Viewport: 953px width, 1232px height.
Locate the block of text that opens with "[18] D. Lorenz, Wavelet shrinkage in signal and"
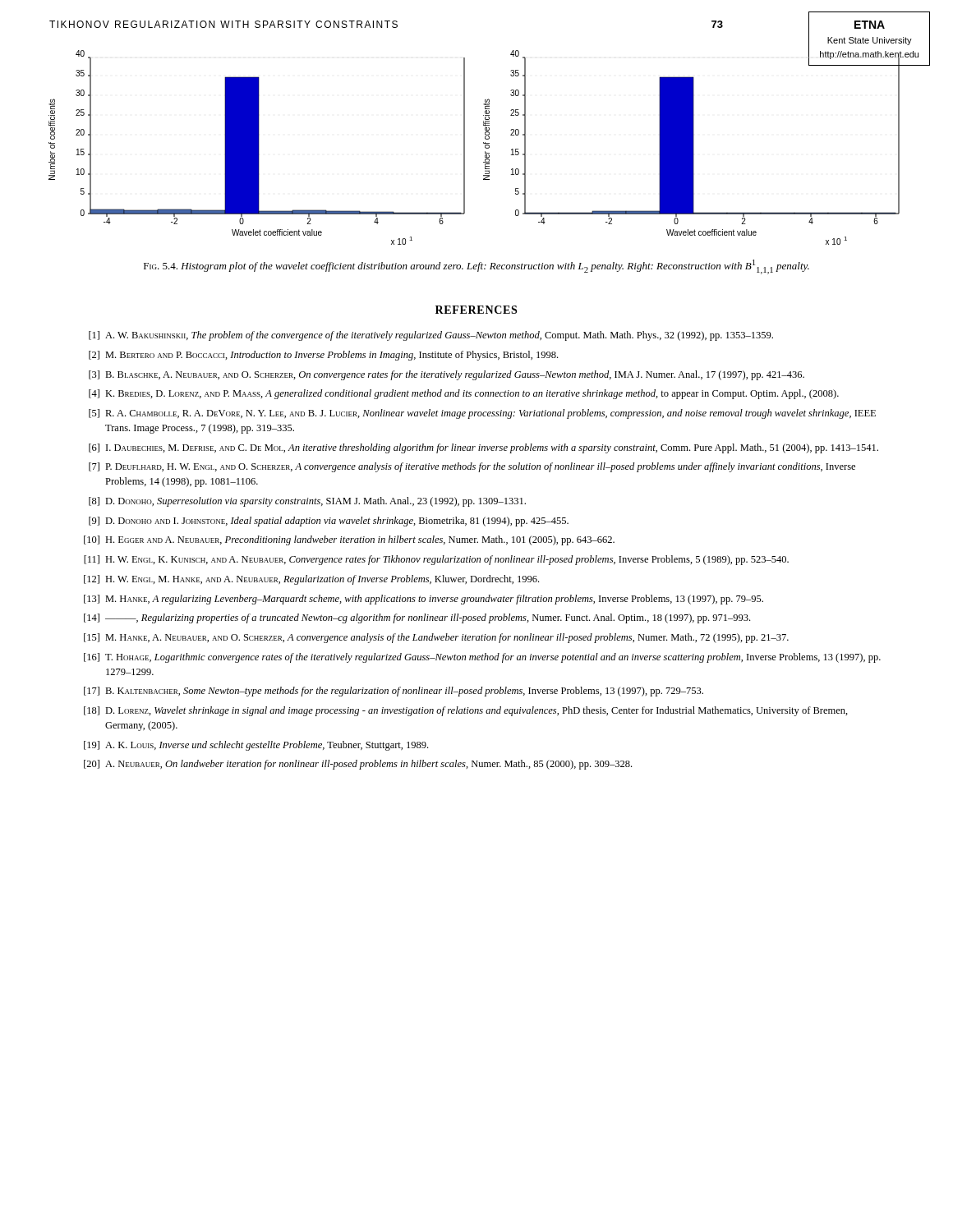476,718
